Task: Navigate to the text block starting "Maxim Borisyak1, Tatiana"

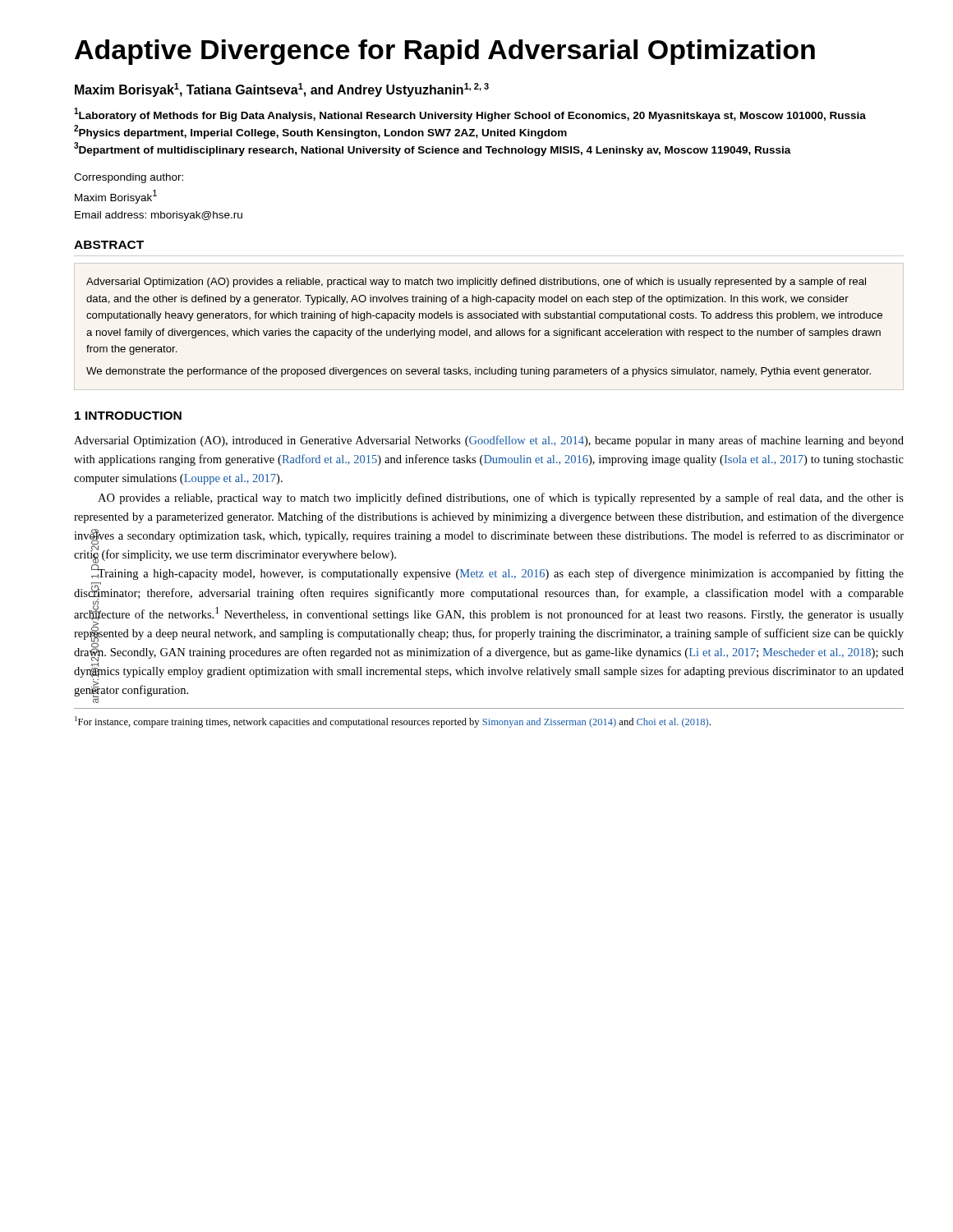Action: [x=281, y=89]
